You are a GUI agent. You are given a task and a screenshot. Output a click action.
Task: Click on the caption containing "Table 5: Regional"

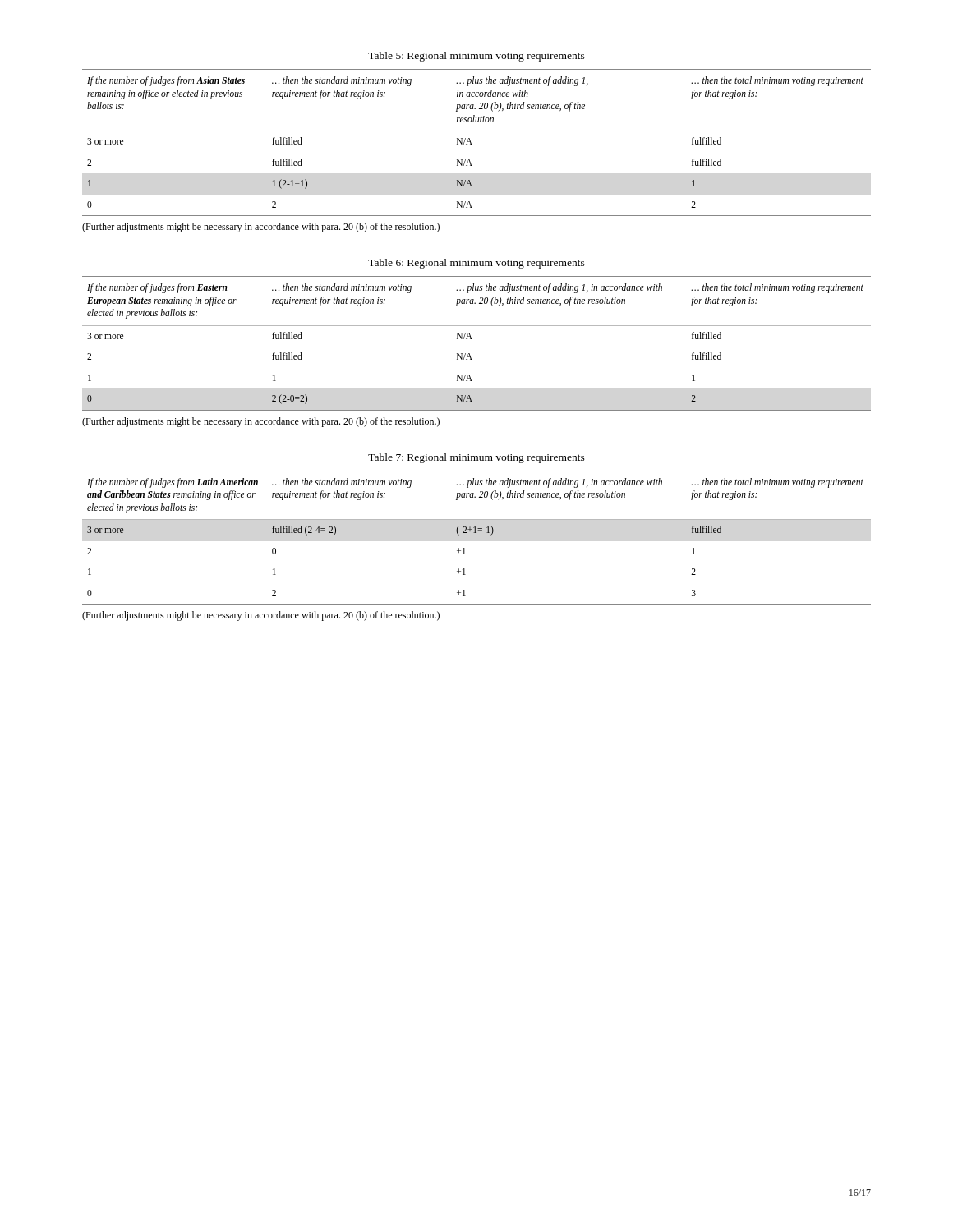(x=476, y=55)
